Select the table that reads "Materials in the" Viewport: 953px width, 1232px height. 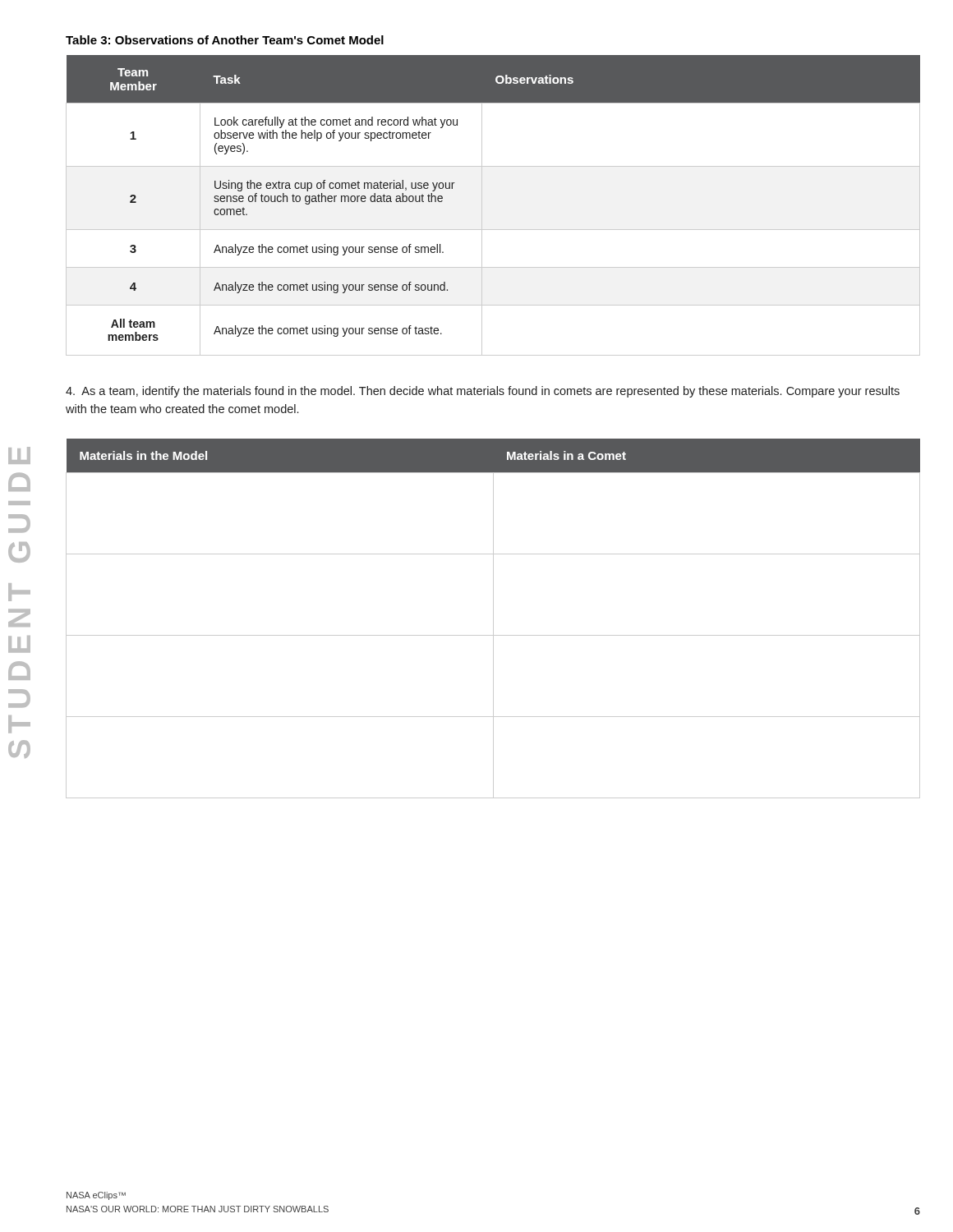(493, 618)
